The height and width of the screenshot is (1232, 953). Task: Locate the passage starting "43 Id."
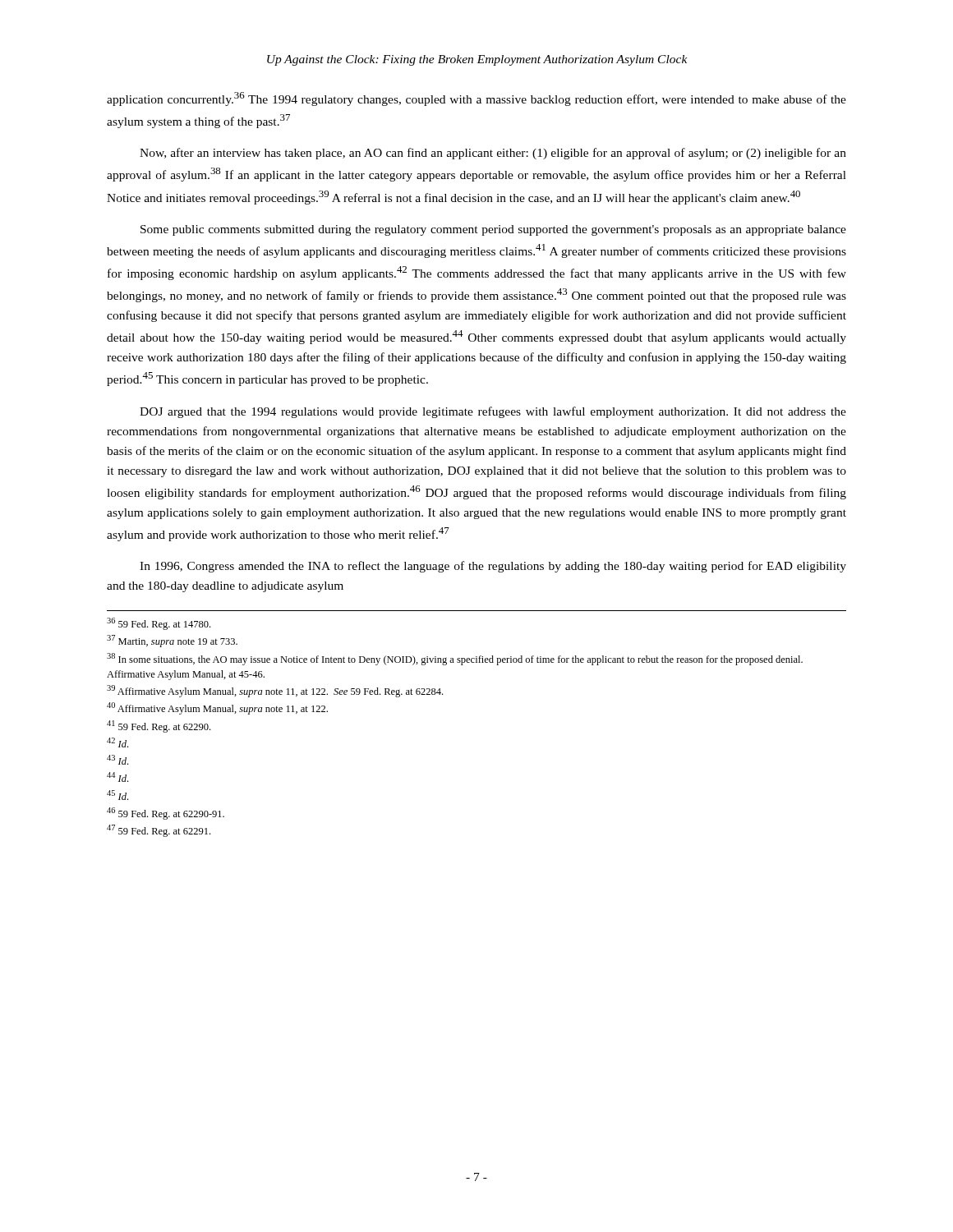pyautogui.click(x=118, y=760)
